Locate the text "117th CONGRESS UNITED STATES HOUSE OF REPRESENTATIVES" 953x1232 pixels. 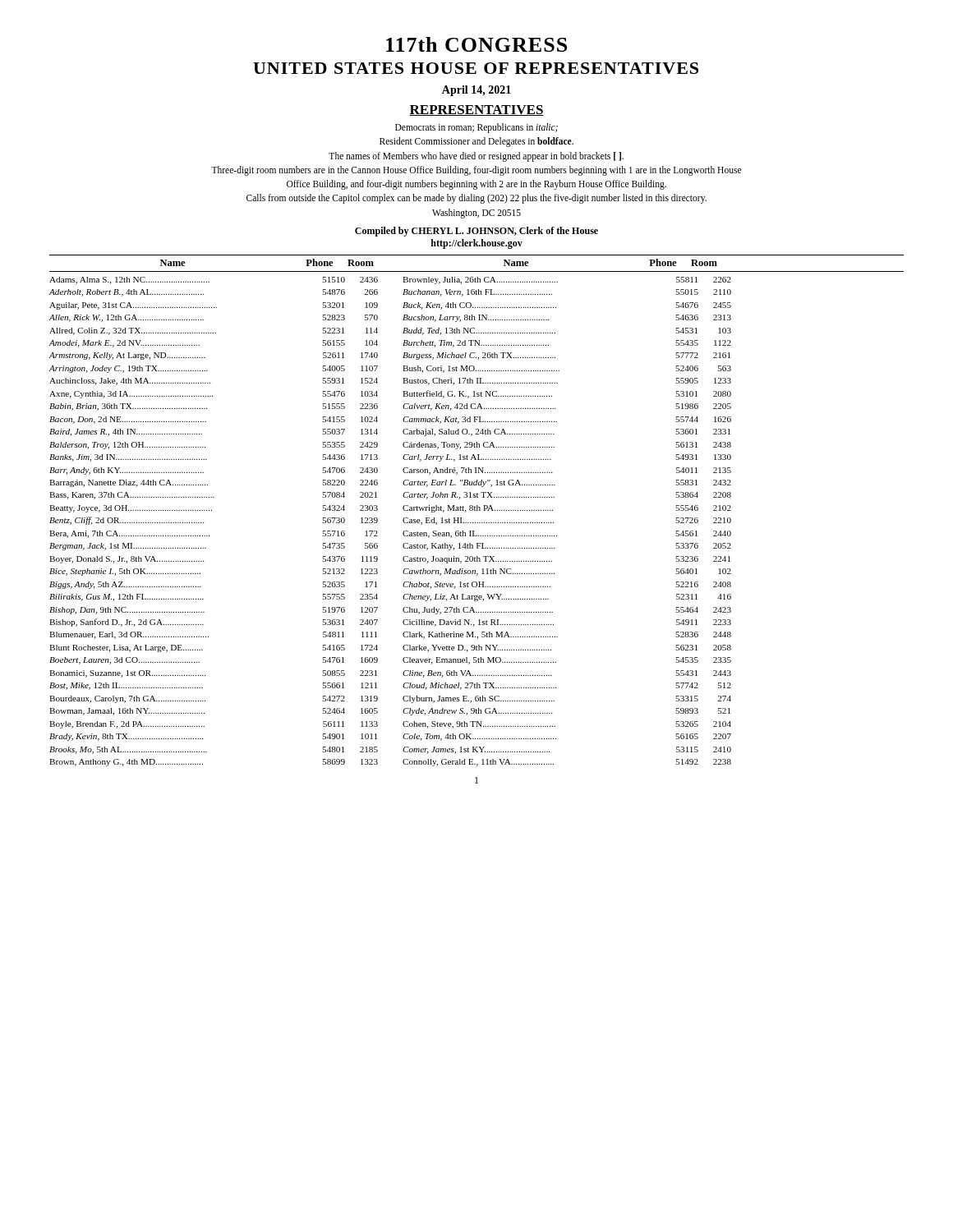[x=476, y=56]
